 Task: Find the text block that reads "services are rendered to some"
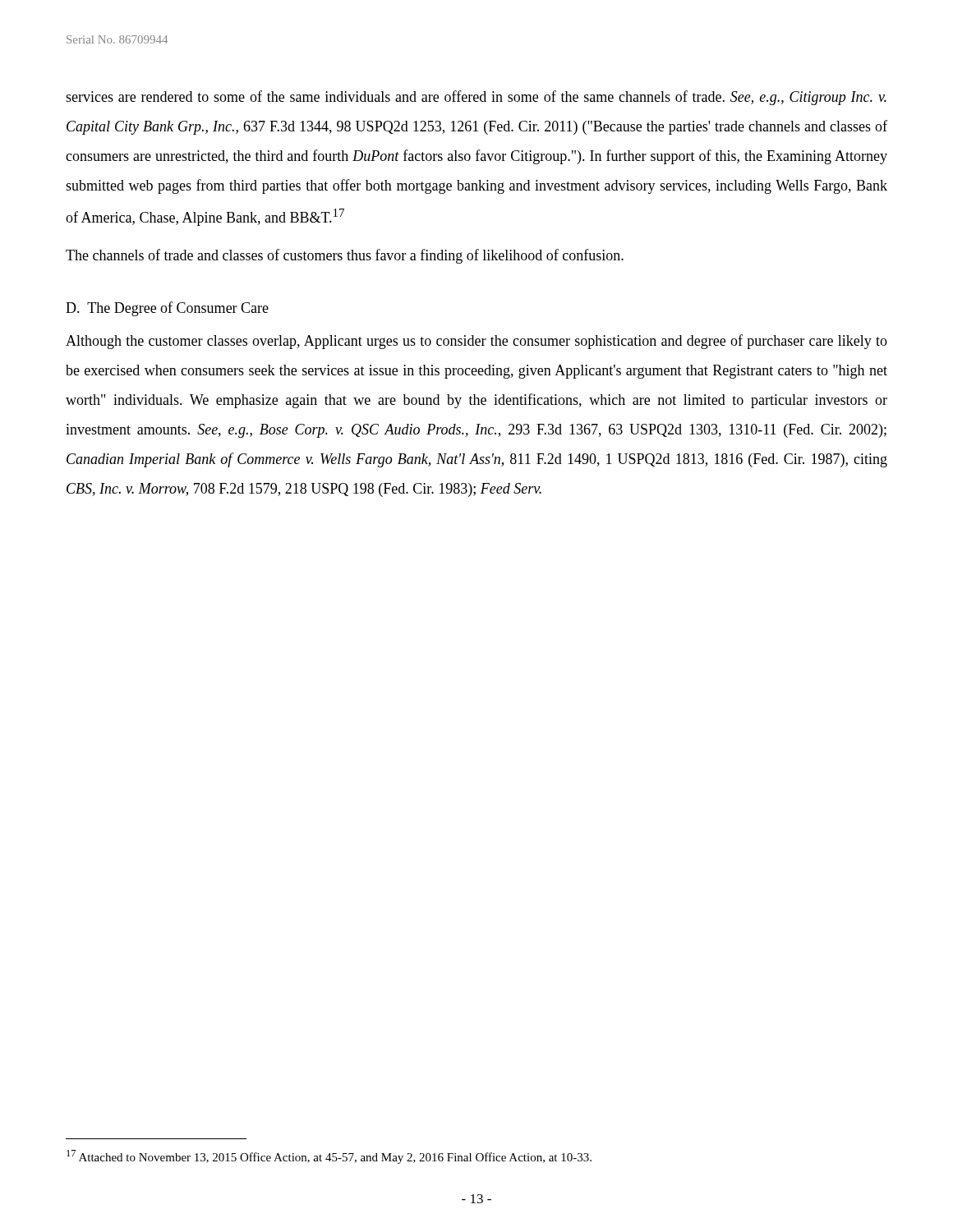pos(476,157)
